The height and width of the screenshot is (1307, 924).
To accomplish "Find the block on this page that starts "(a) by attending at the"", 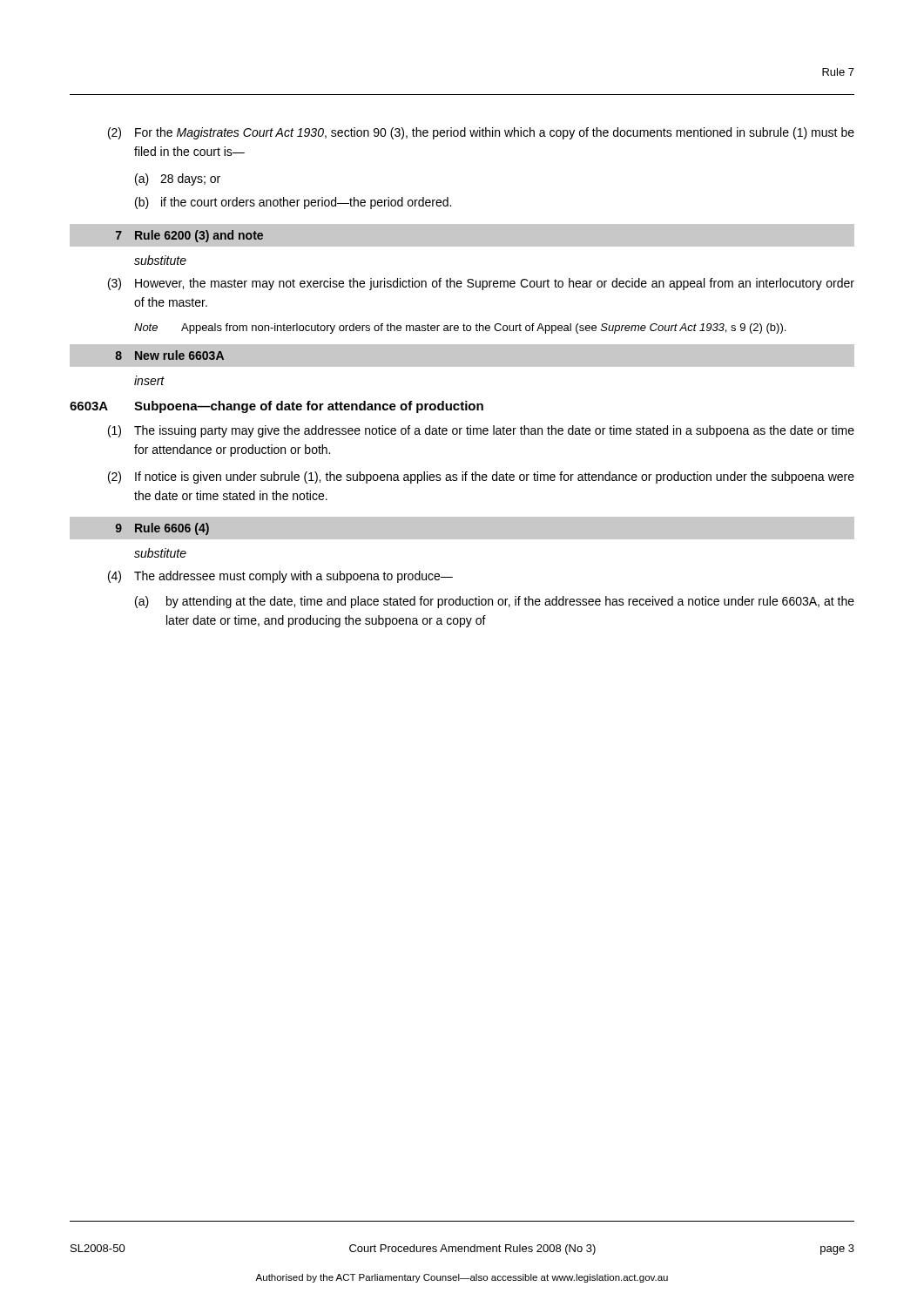I will [494, 612].
